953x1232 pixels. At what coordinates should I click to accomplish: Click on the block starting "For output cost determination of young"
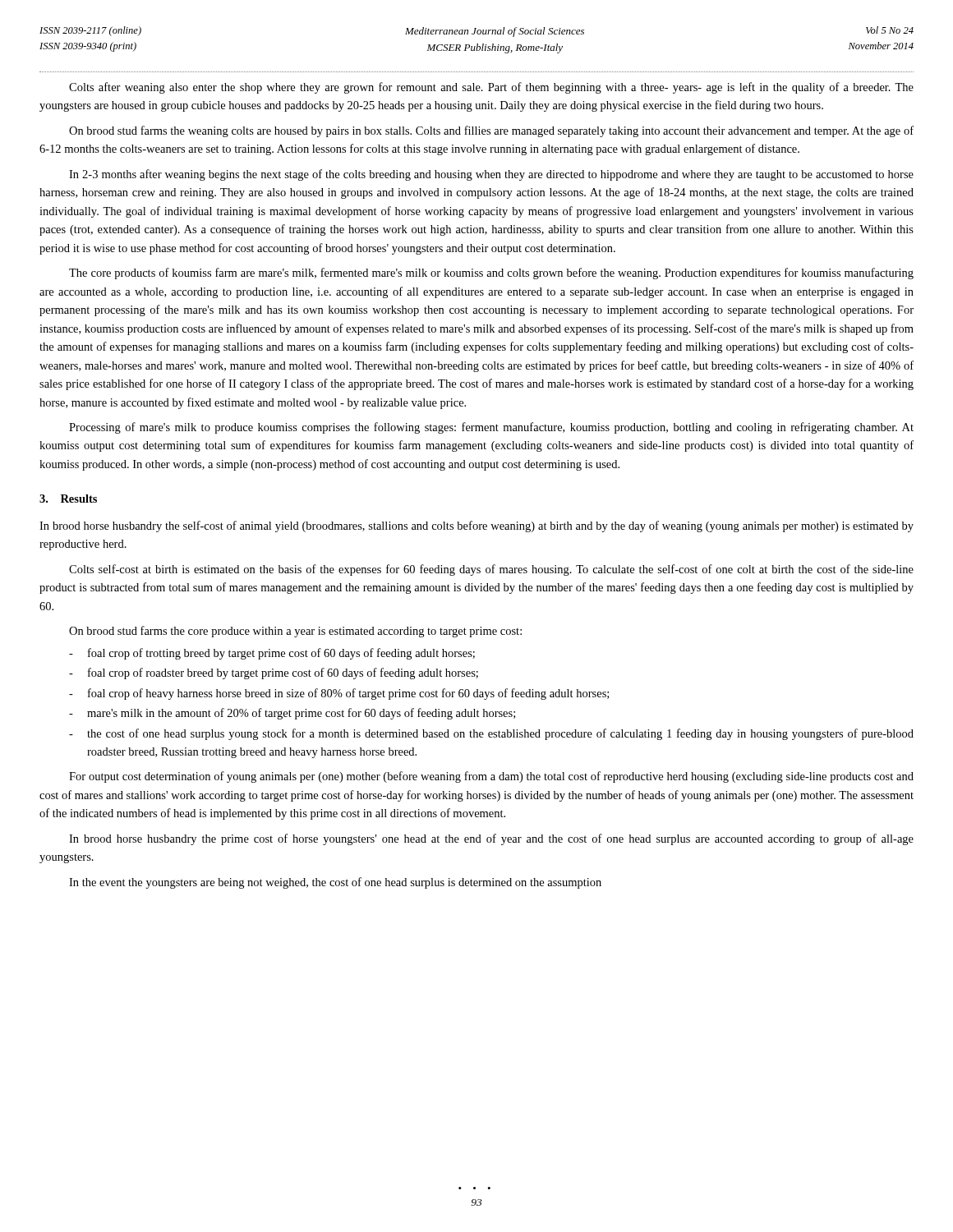(476, 795)
